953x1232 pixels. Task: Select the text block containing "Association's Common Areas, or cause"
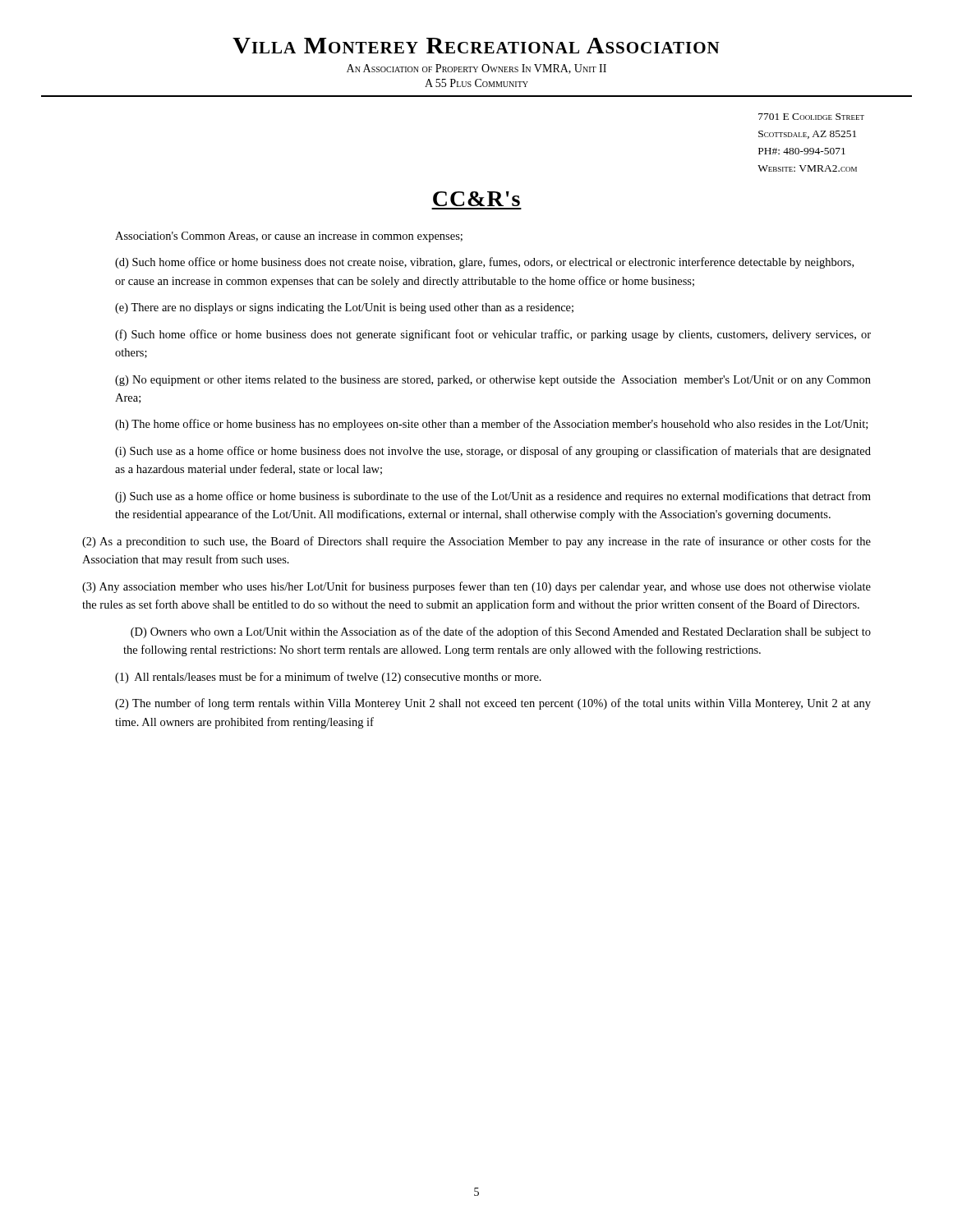pyautogui.click(x=289, y=235)
